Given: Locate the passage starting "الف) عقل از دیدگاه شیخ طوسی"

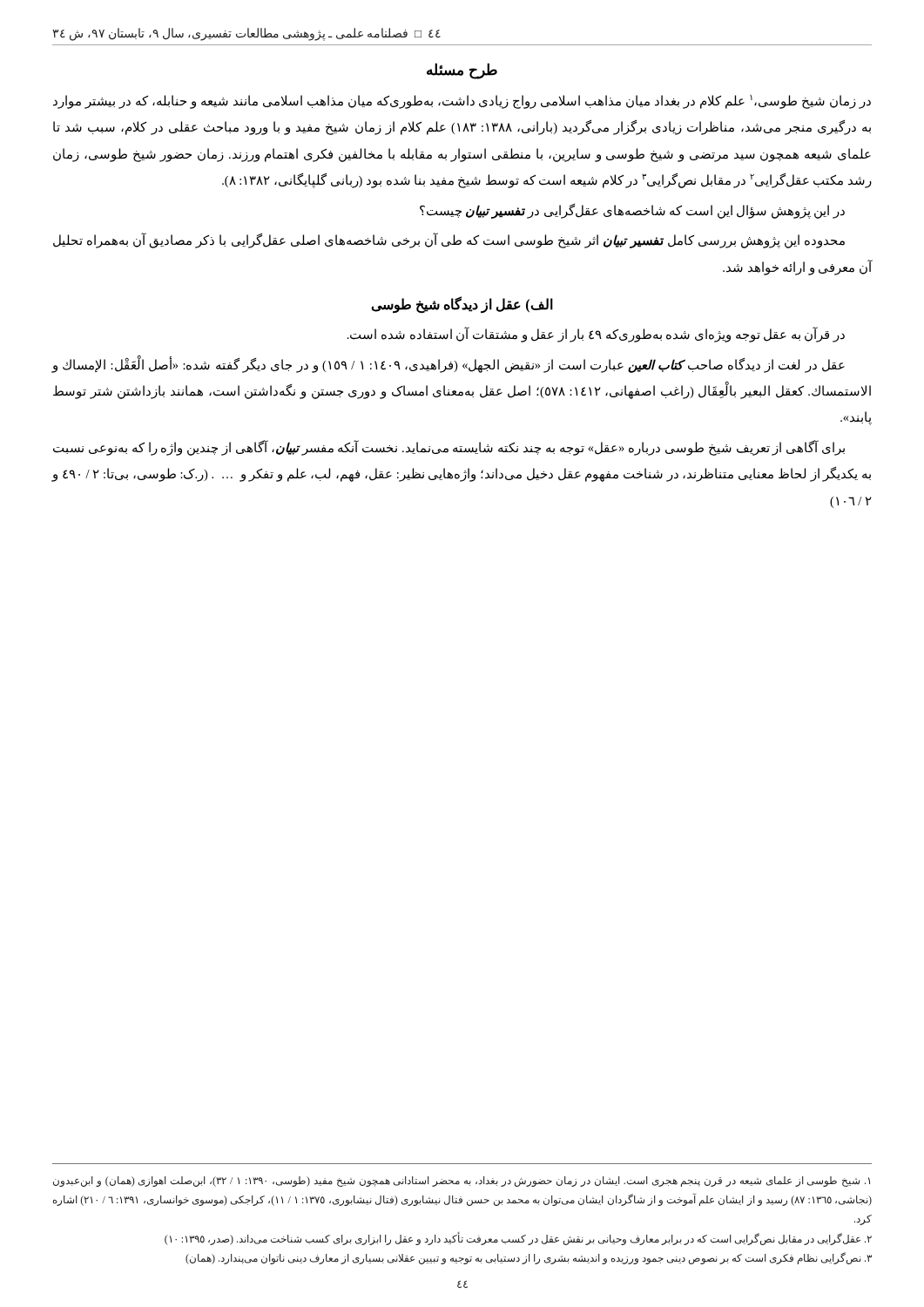Looking at the screenshot, I should [x=462, y=305].
